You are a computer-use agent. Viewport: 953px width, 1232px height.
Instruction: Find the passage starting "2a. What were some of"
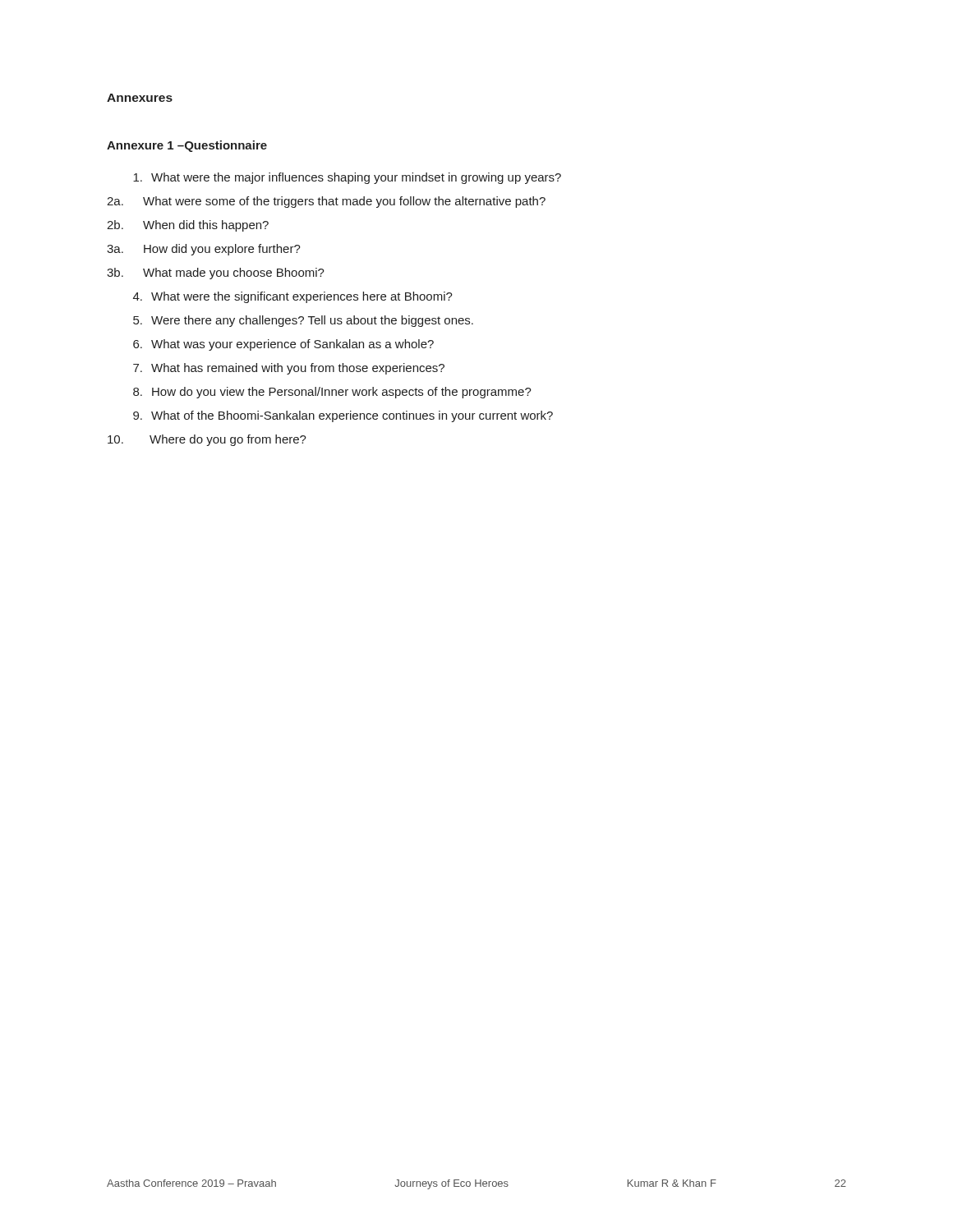476,201
